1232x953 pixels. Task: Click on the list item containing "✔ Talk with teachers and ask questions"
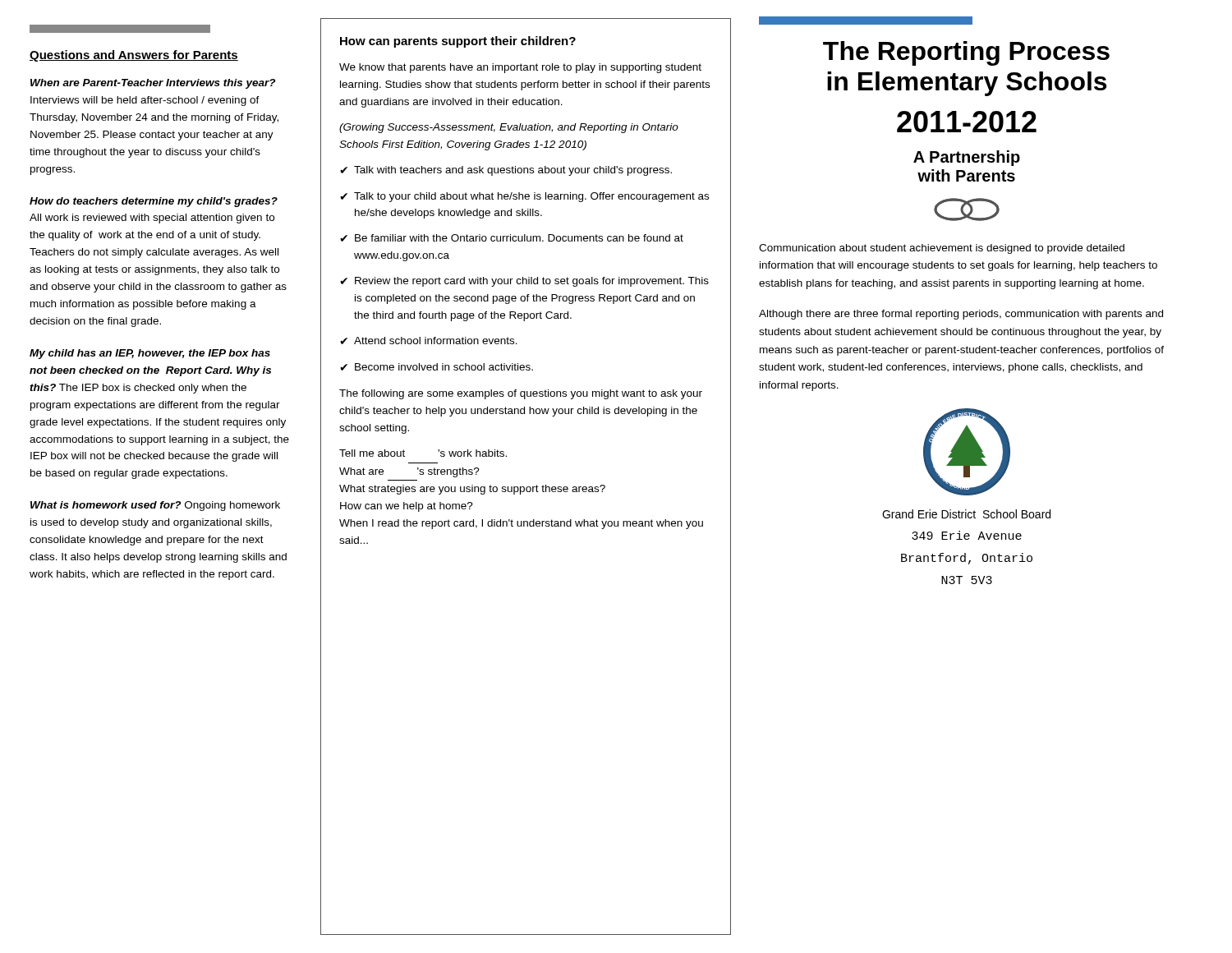pyautogui.click(x=506, y=171)
